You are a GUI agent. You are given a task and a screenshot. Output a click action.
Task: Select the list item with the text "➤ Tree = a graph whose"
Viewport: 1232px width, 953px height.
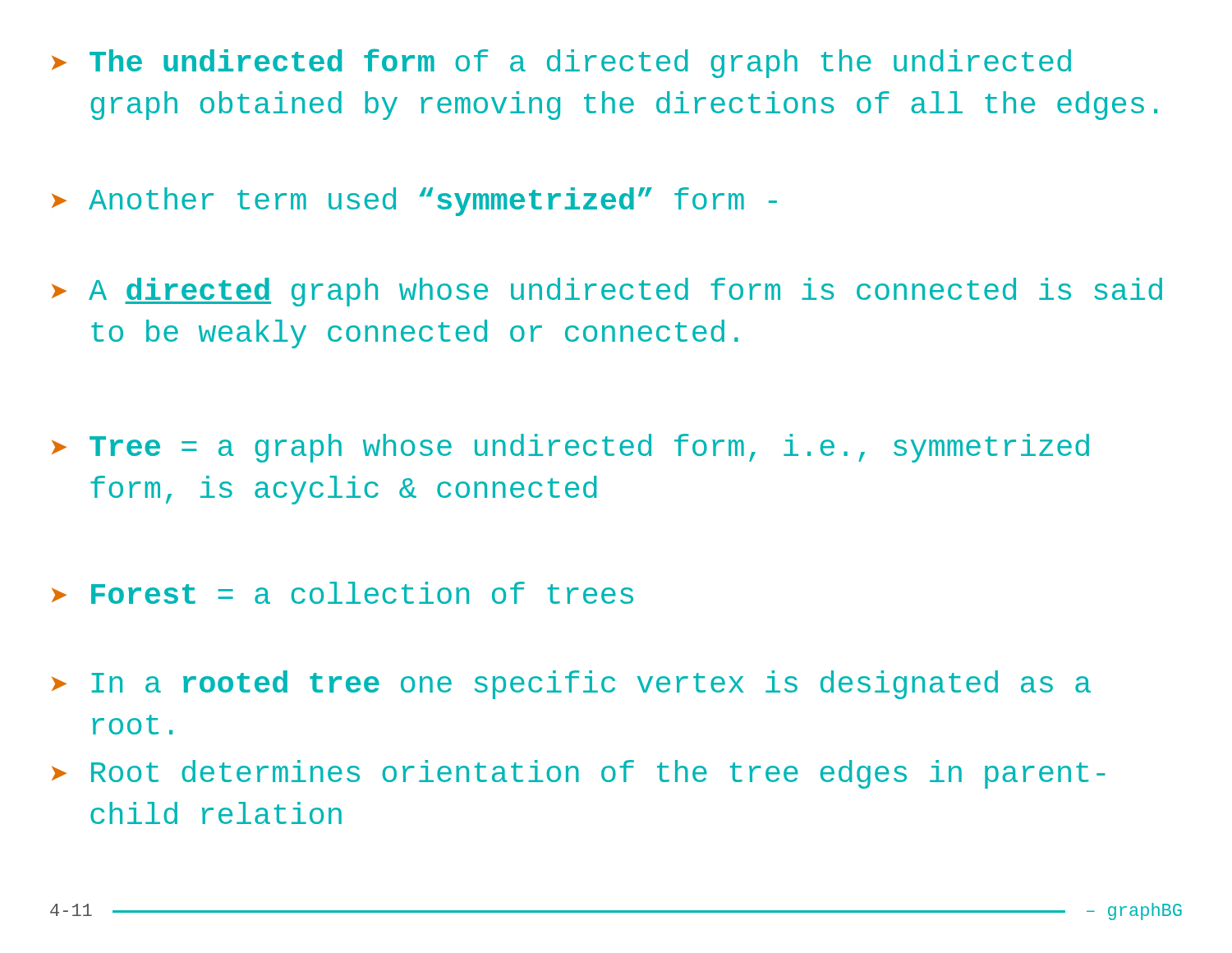[616, 469]
